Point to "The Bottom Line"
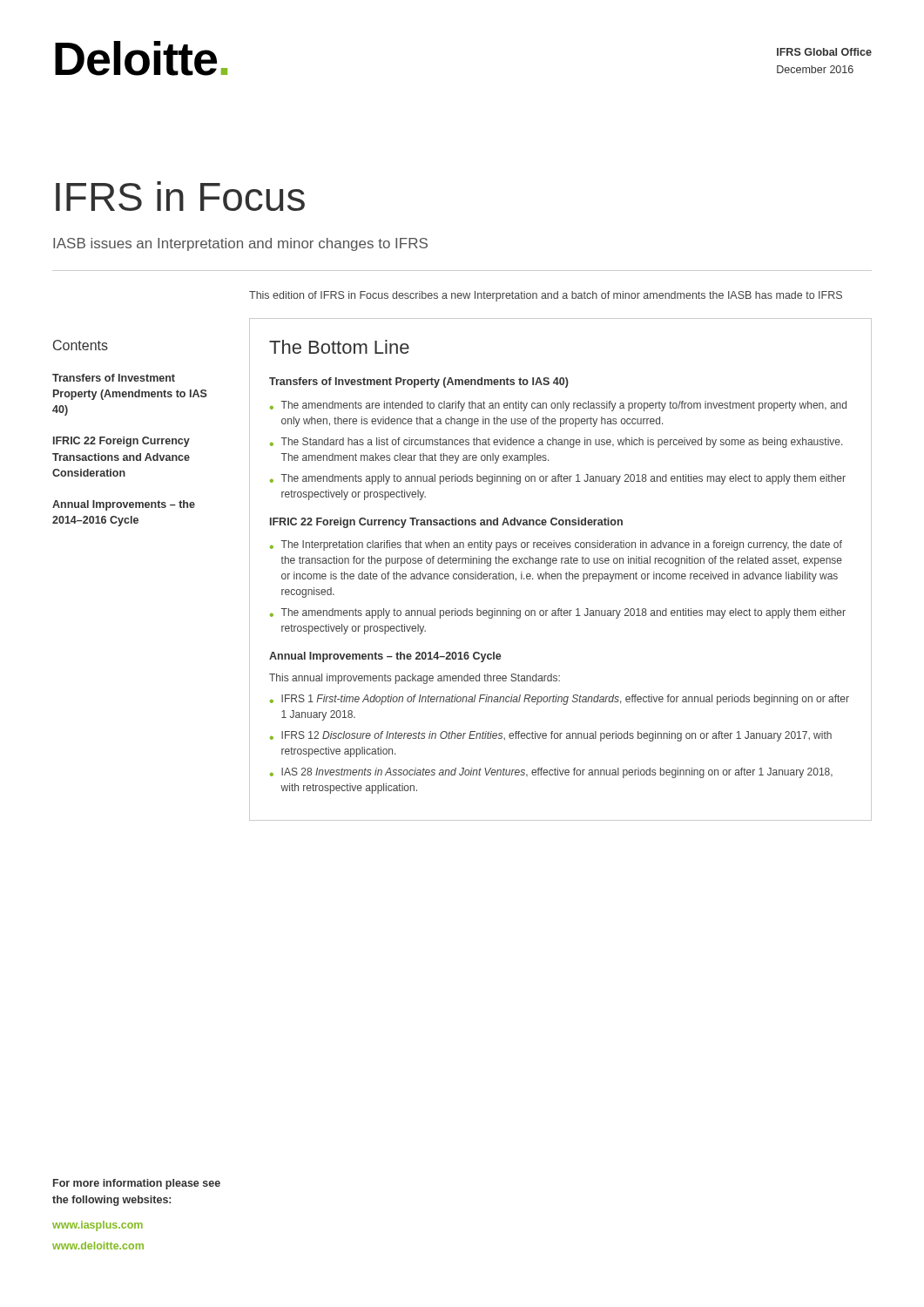 (x=339, y=348)
